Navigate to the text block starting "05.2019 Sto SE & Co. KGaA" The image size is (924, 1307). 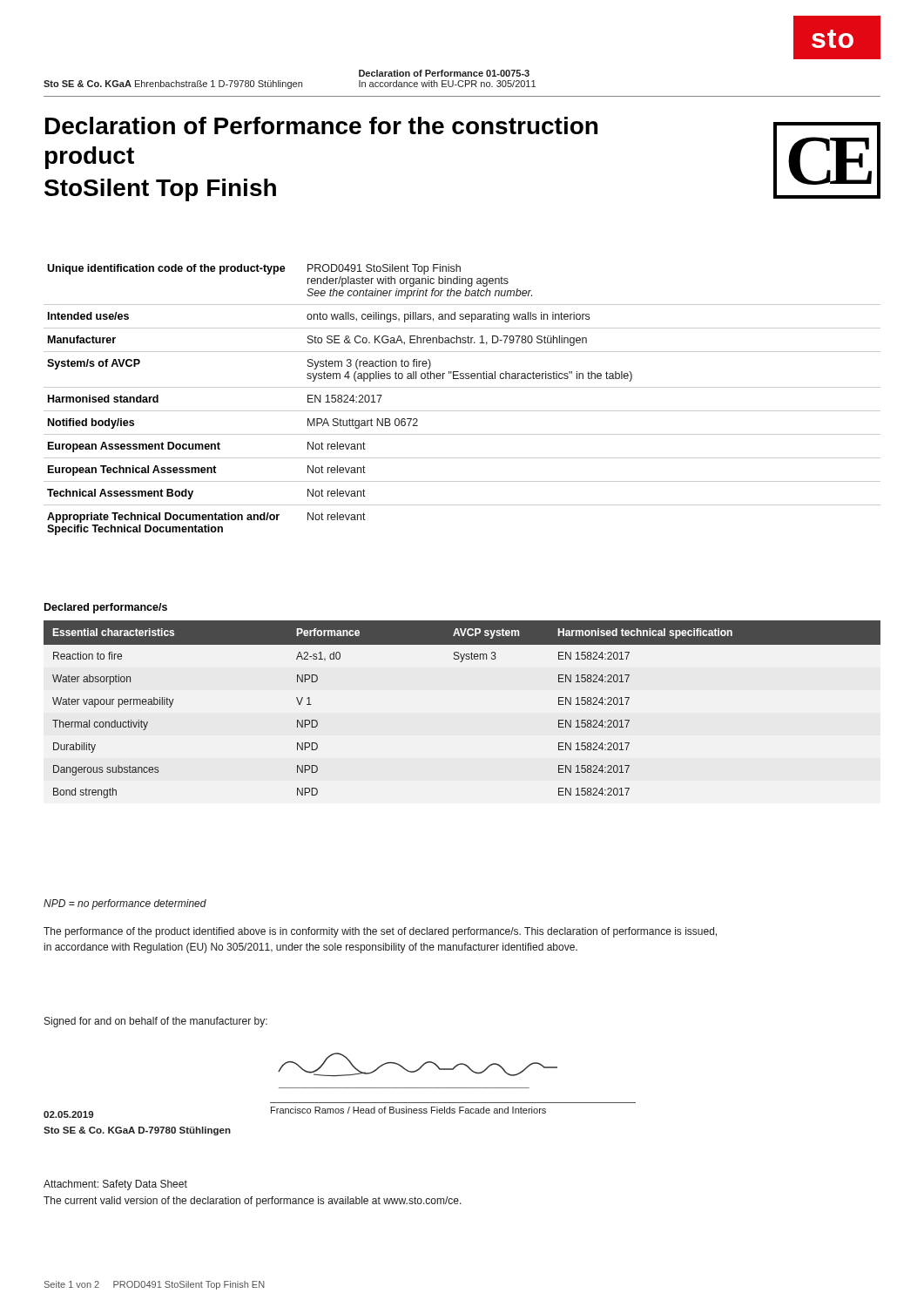(137, 1122)
